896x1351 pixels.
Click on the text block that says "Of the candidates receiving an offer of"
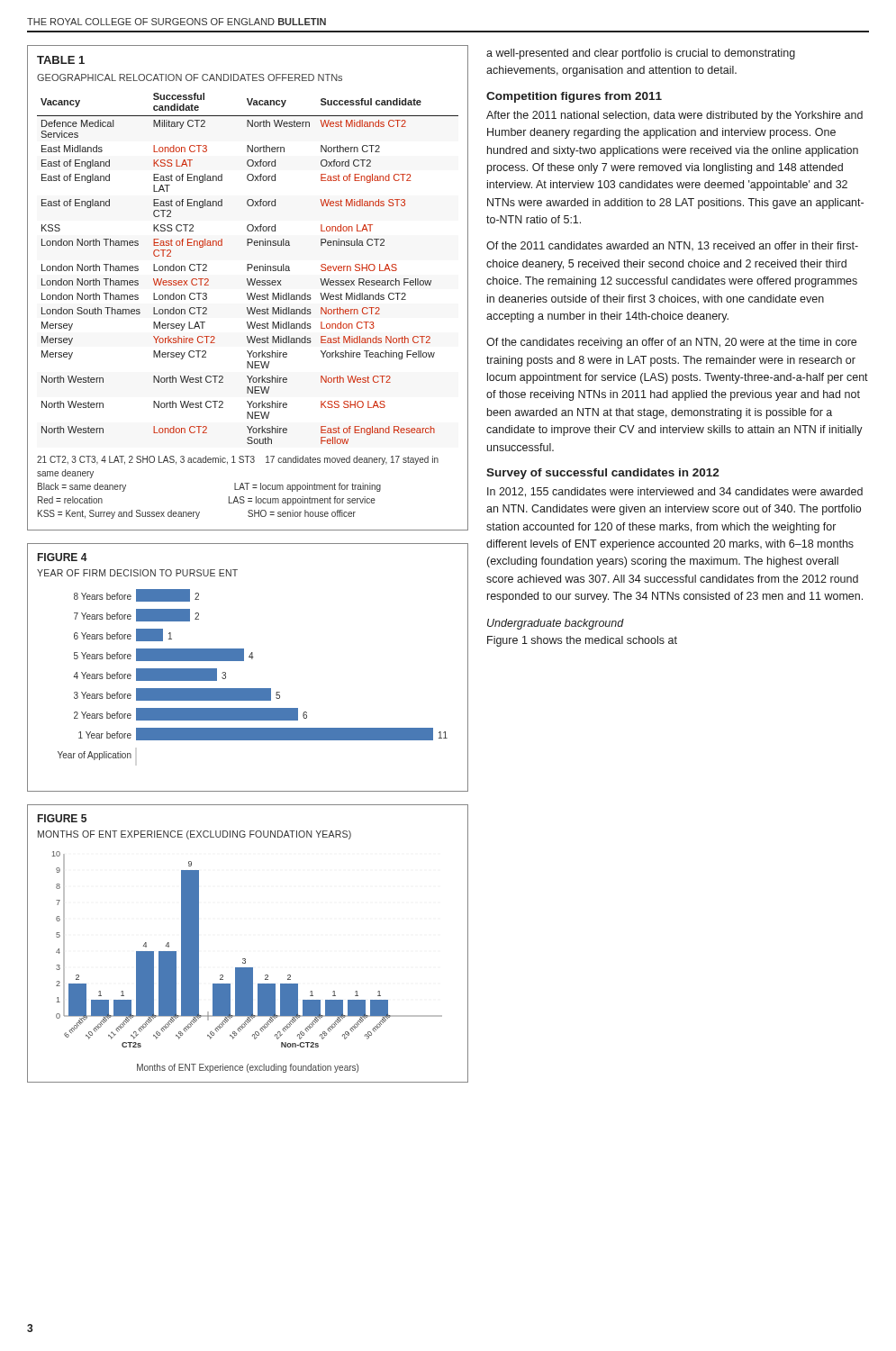click(677, 395)
